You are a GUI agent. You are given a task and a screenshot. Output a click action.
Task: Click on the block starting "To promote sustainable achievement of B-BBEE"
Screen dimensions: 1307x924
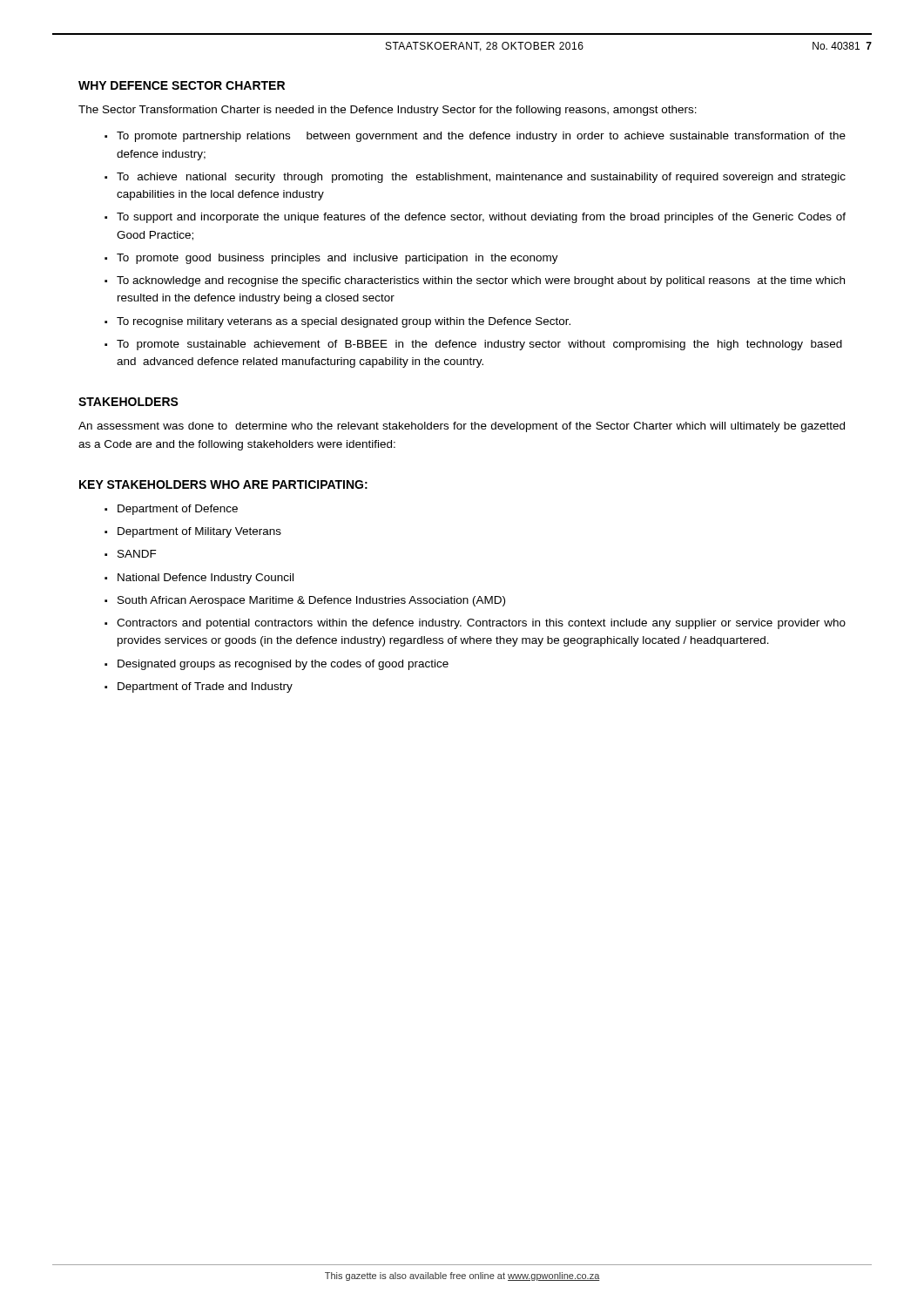481,352
